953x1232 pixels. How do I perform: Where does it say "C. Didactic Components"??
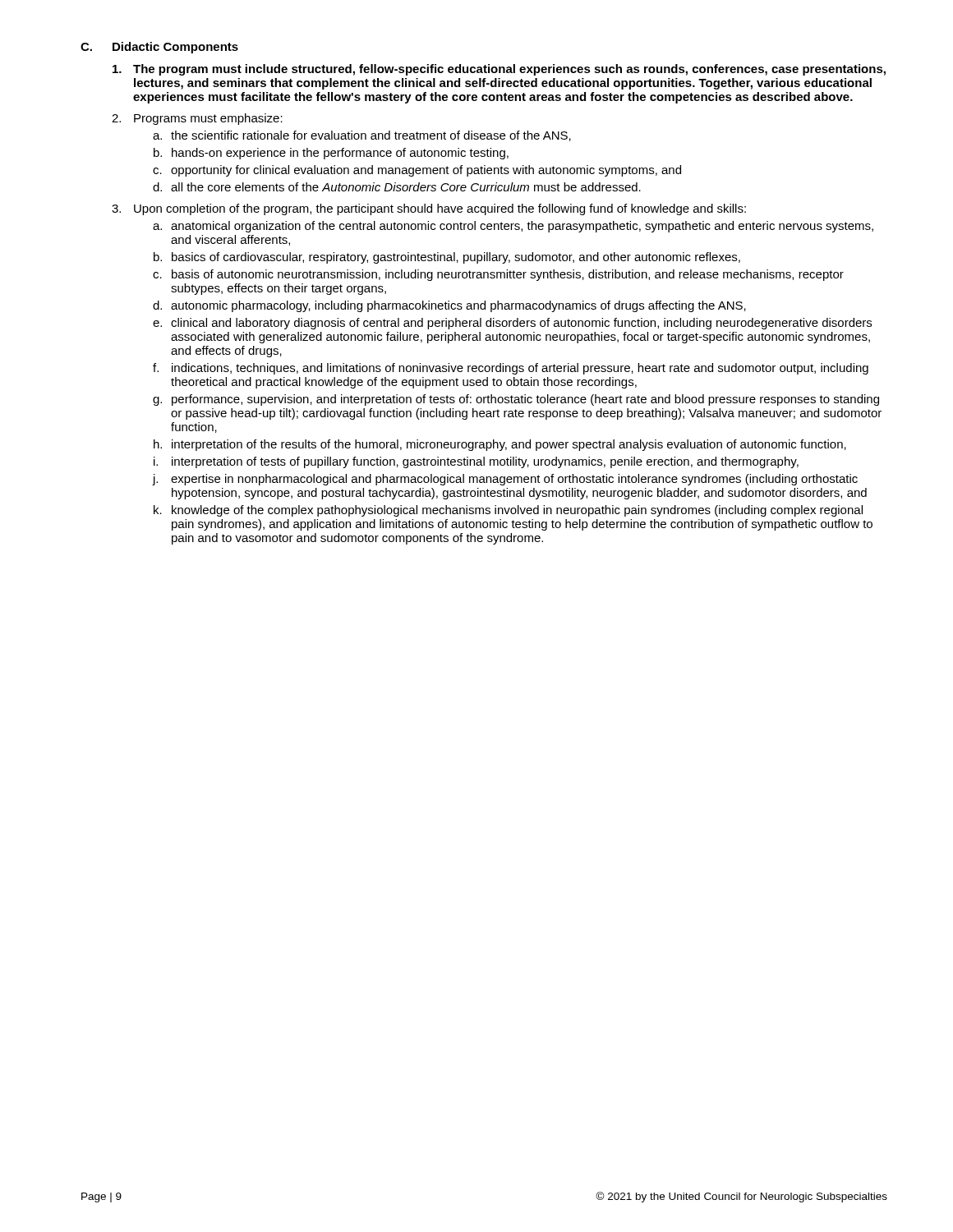pos(159,46)
